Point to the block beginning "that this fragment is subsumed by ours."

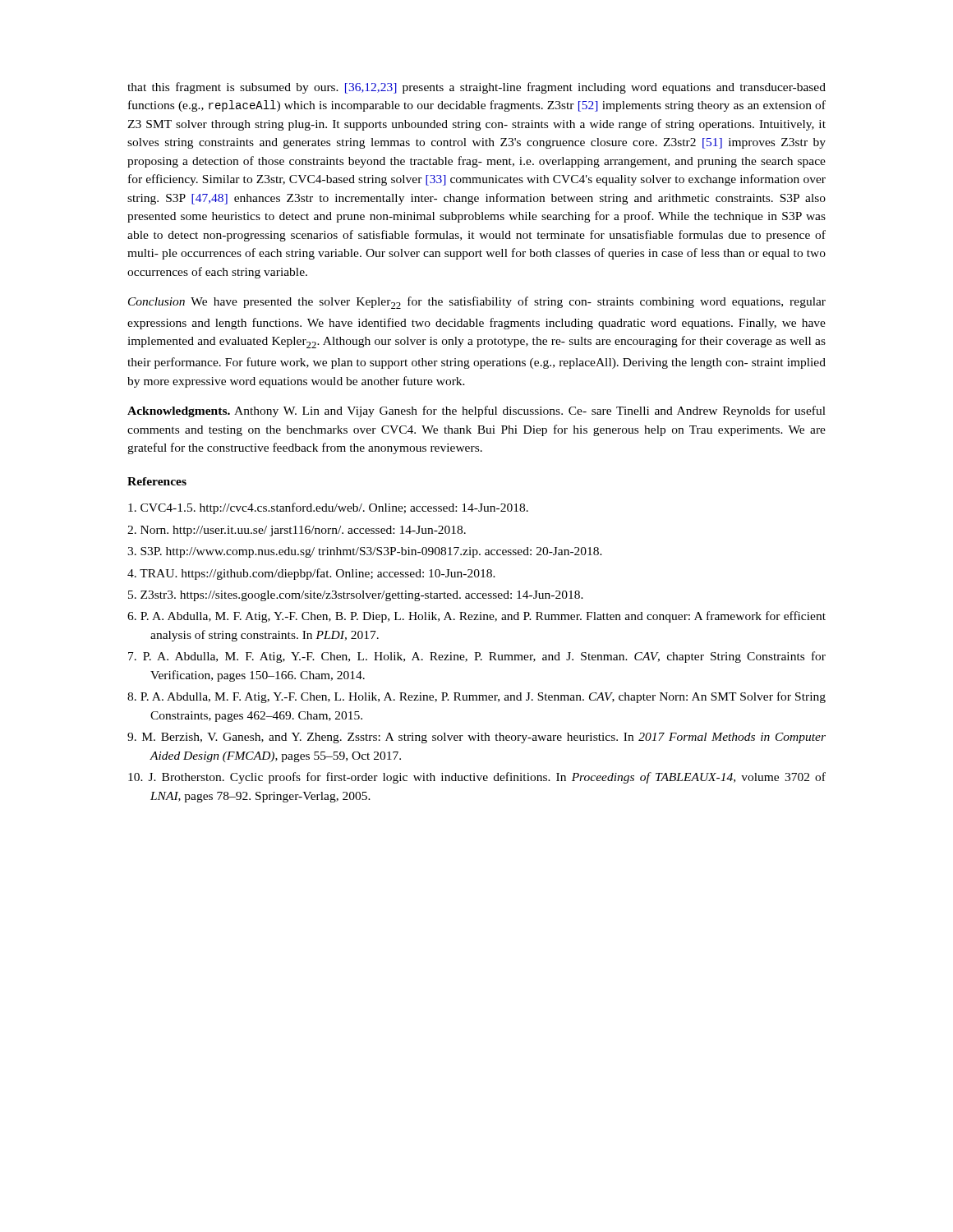[x=476, y=180]
